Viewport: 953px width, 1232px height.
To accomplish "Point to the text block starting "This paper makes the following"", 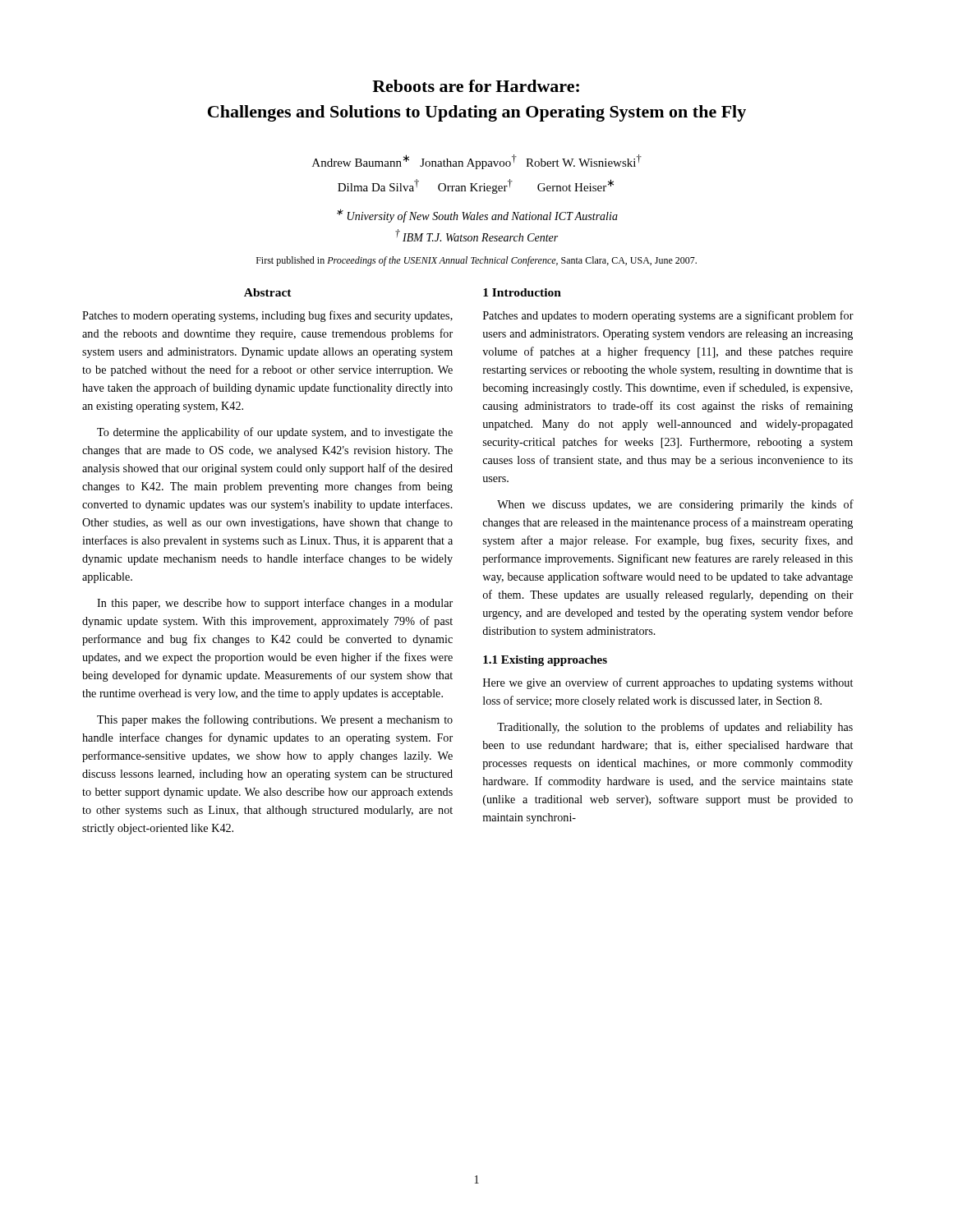I will pyautogui.click(x=268, y=773).
